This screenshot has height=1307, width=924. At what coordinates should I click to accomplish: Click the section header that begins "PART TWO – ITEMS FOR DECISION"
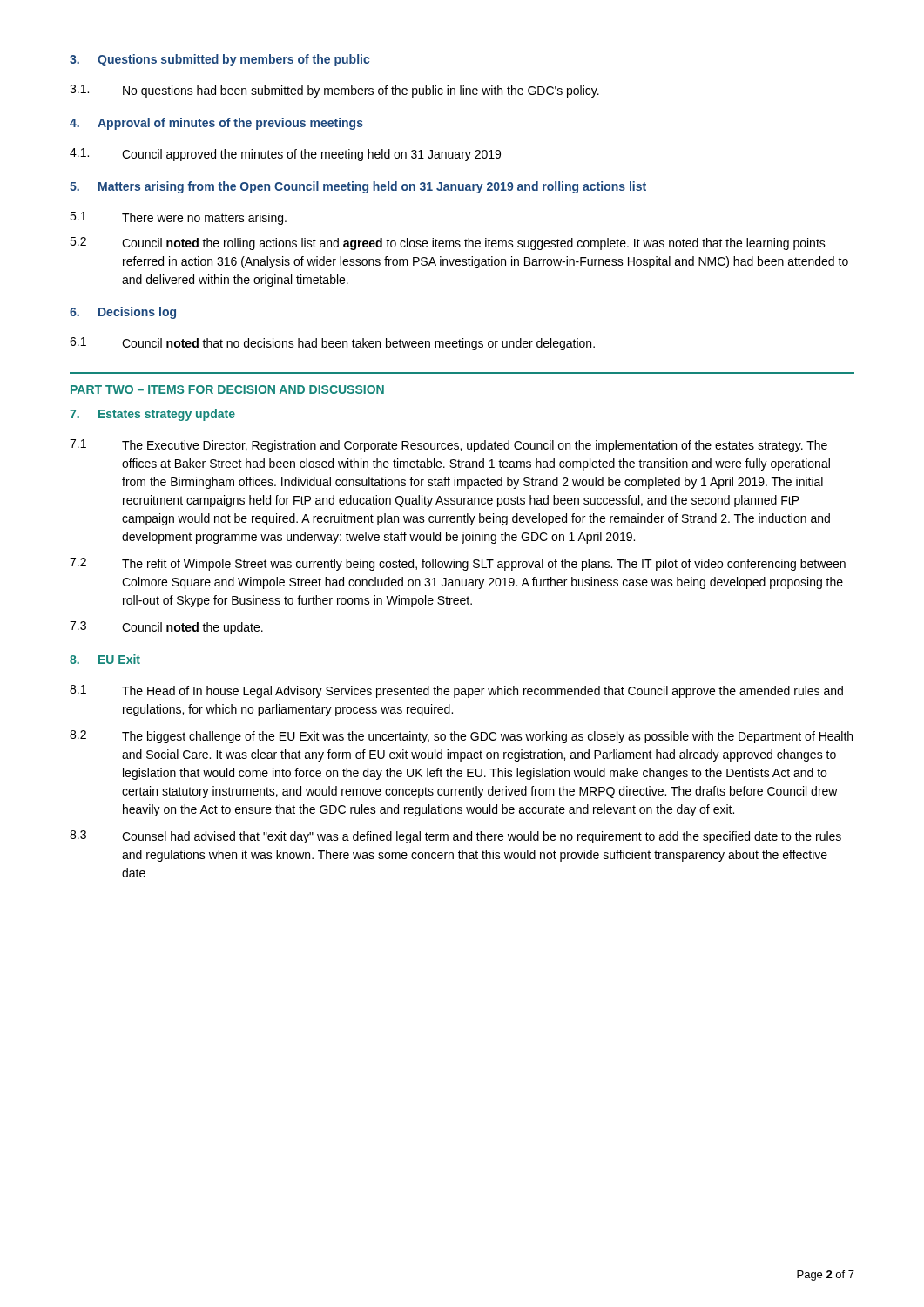point(227,389)
